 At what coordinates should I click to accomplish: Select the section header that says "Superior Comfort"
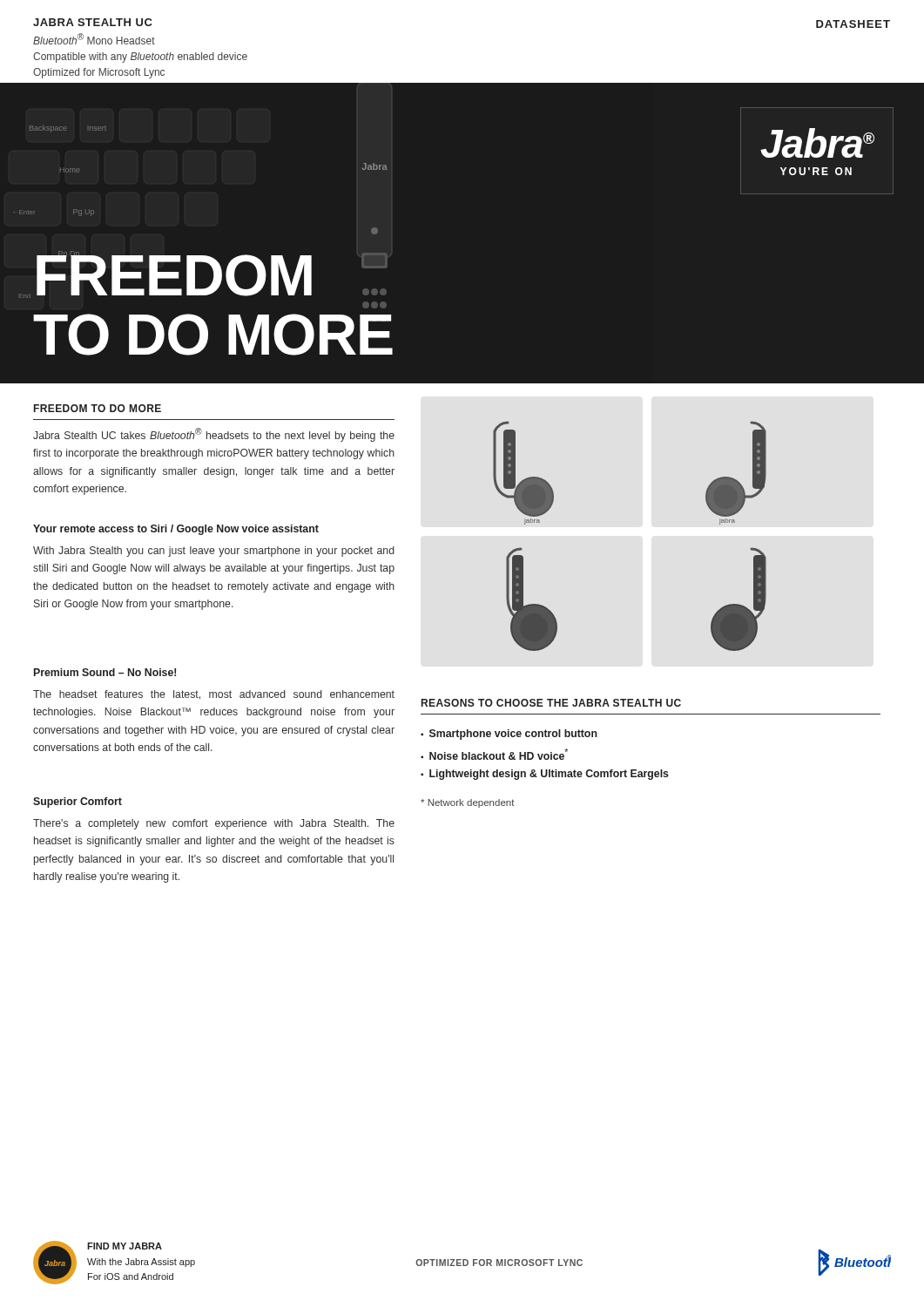pyautogui.click(x=78, y=802)
